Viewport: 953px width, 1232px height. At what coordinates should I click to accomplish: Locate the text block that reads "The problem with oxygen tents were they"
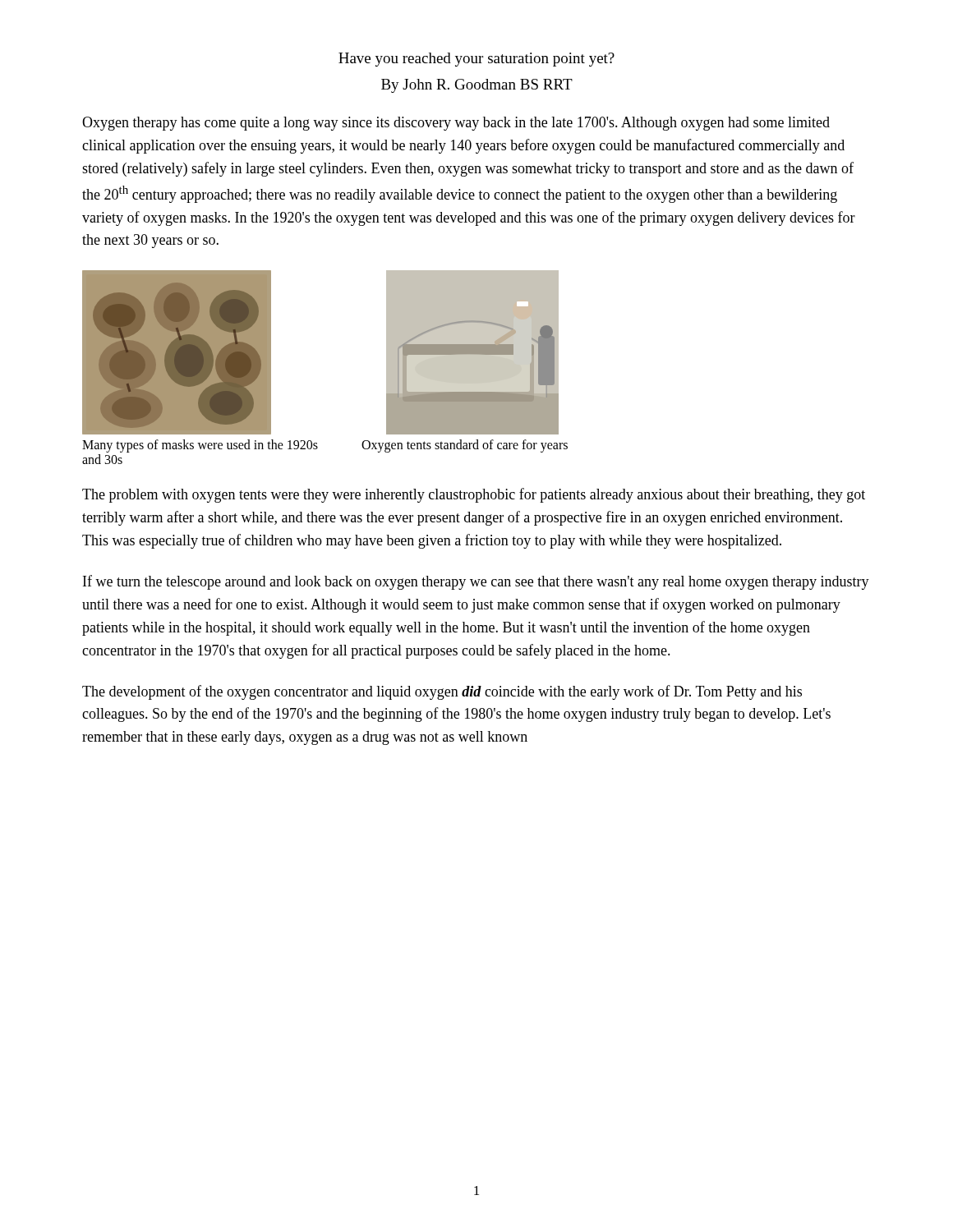(x=474, y=518)
